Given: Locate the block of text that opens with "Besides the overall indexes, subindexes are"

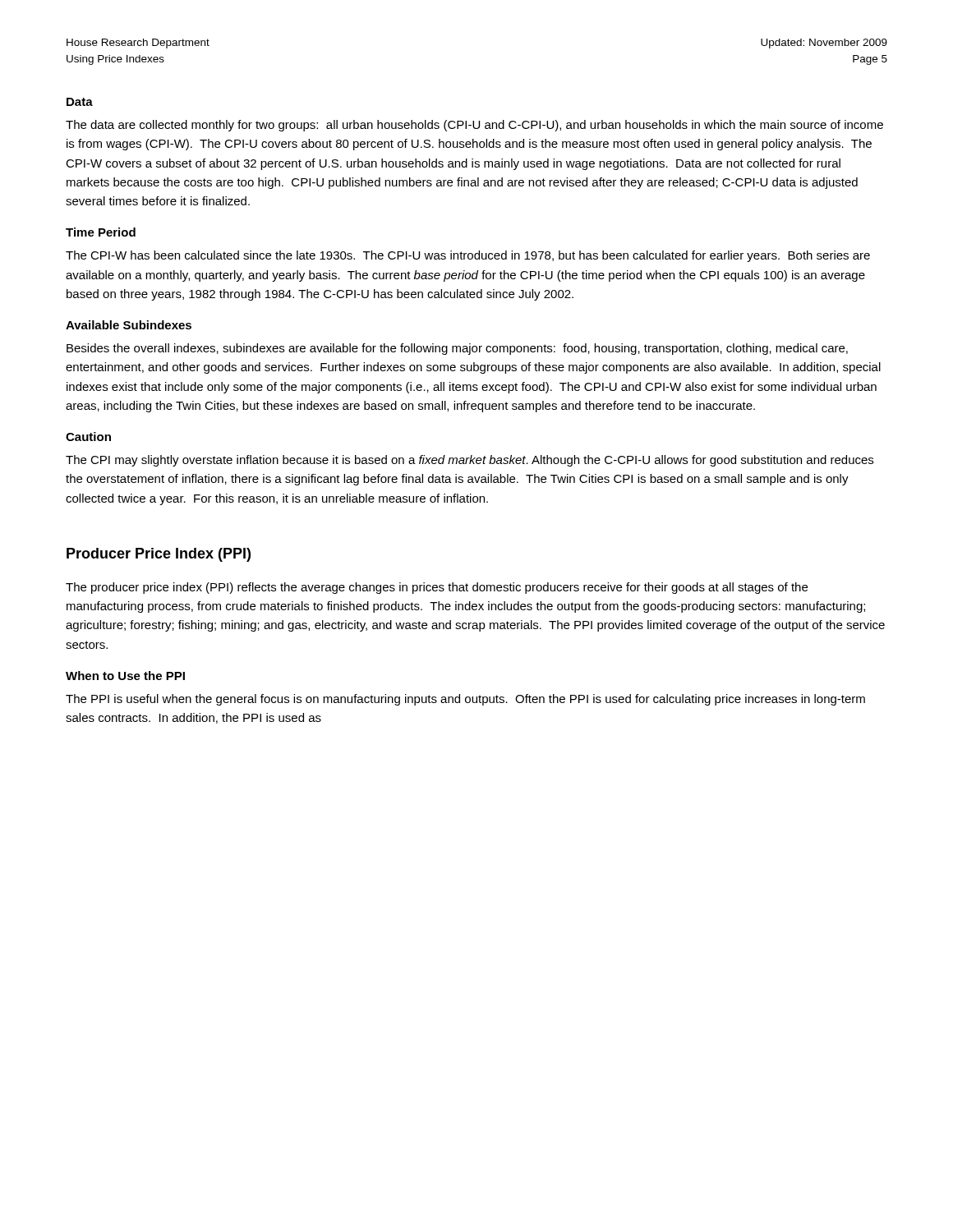Looking at the screenshot, I should point(473,376).
